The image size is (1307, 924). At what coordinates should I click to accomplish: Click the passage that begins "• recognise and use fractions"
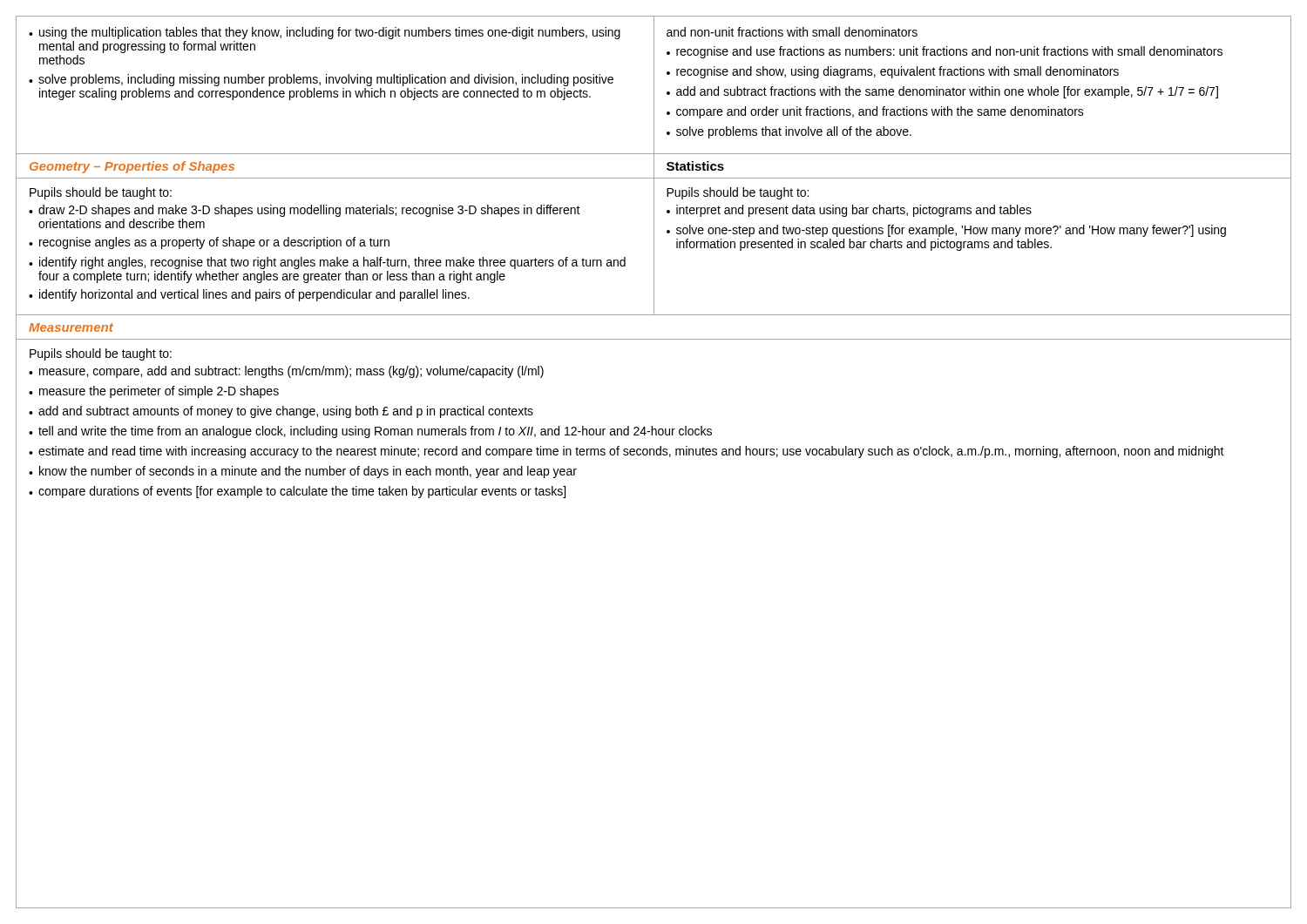click(945, 52)
